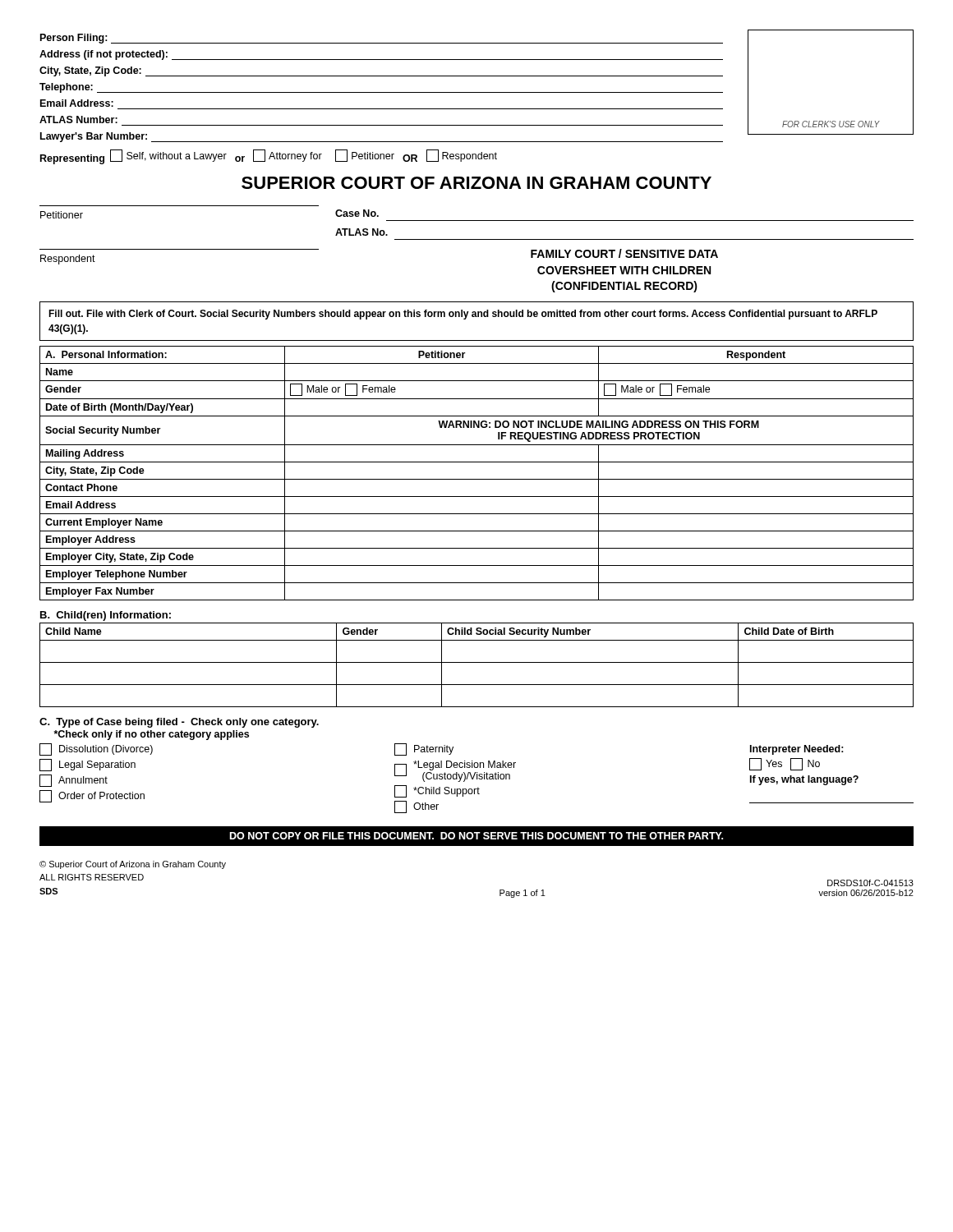
Task: Locate the text block starting "Person Filing: Address (if"
Action: coord(476,87)
